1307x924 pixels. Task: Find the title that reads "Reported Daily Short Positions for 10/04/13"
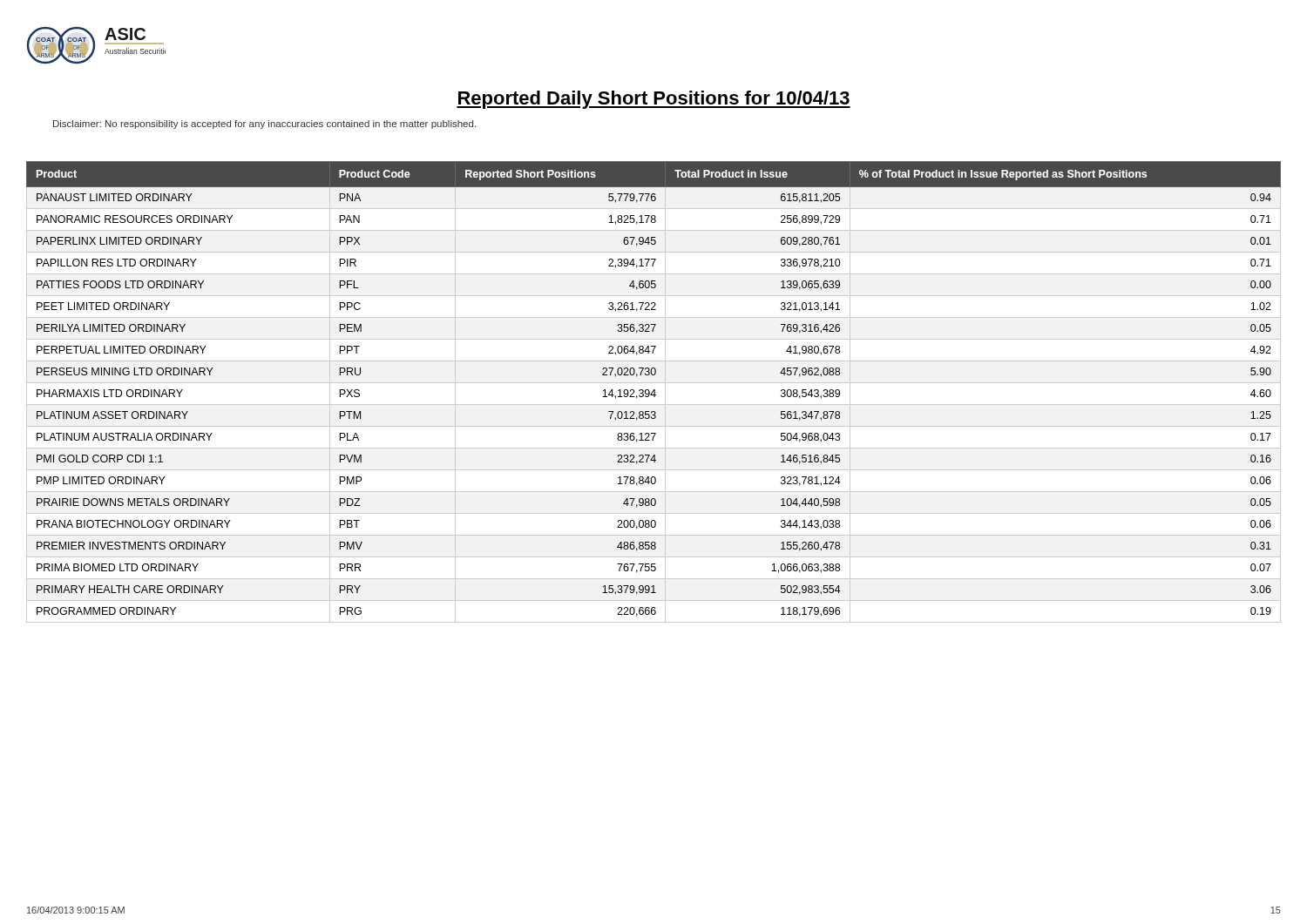point(654,98)
